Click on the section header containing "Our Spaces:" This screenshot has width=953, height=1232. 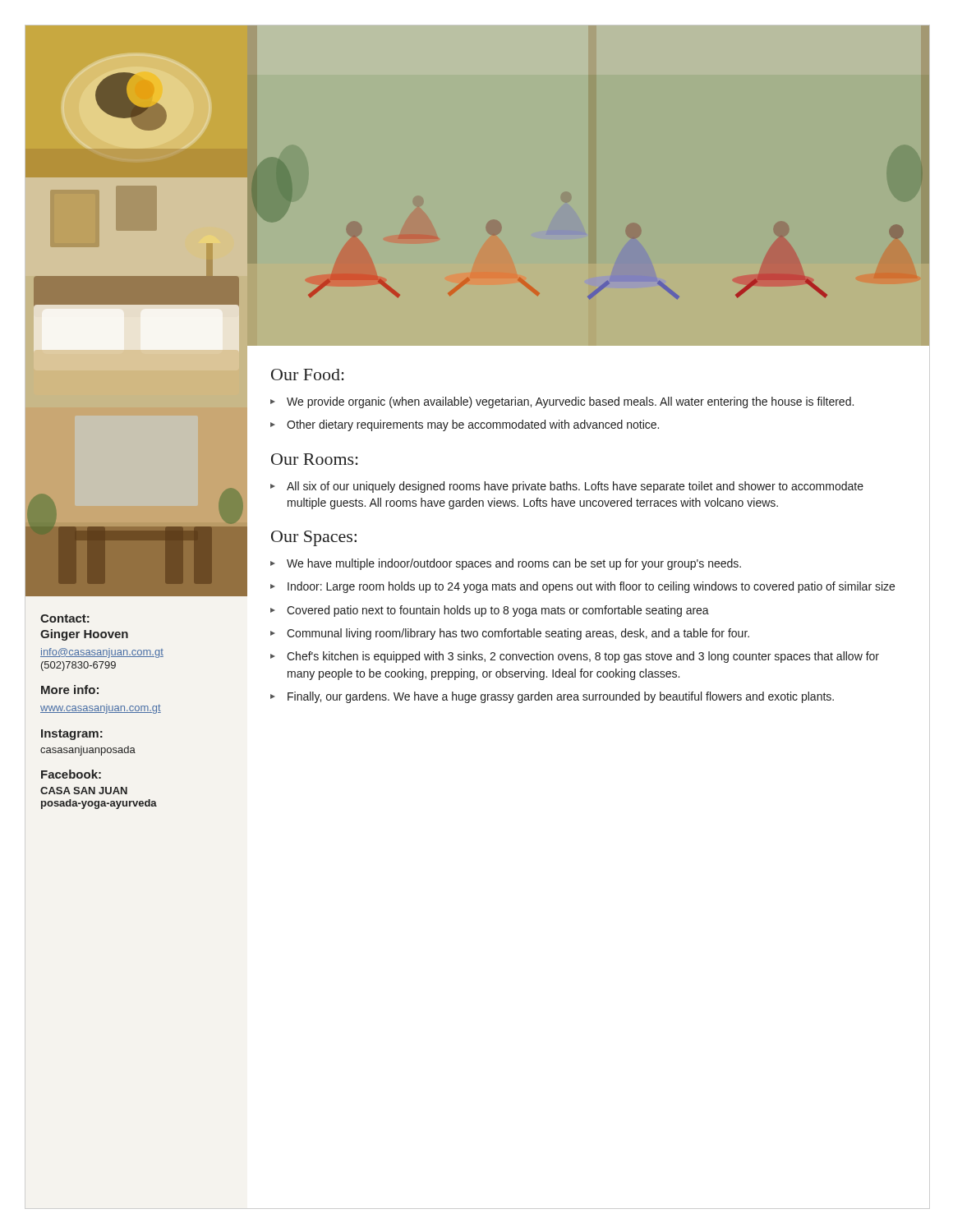[314, 536]
